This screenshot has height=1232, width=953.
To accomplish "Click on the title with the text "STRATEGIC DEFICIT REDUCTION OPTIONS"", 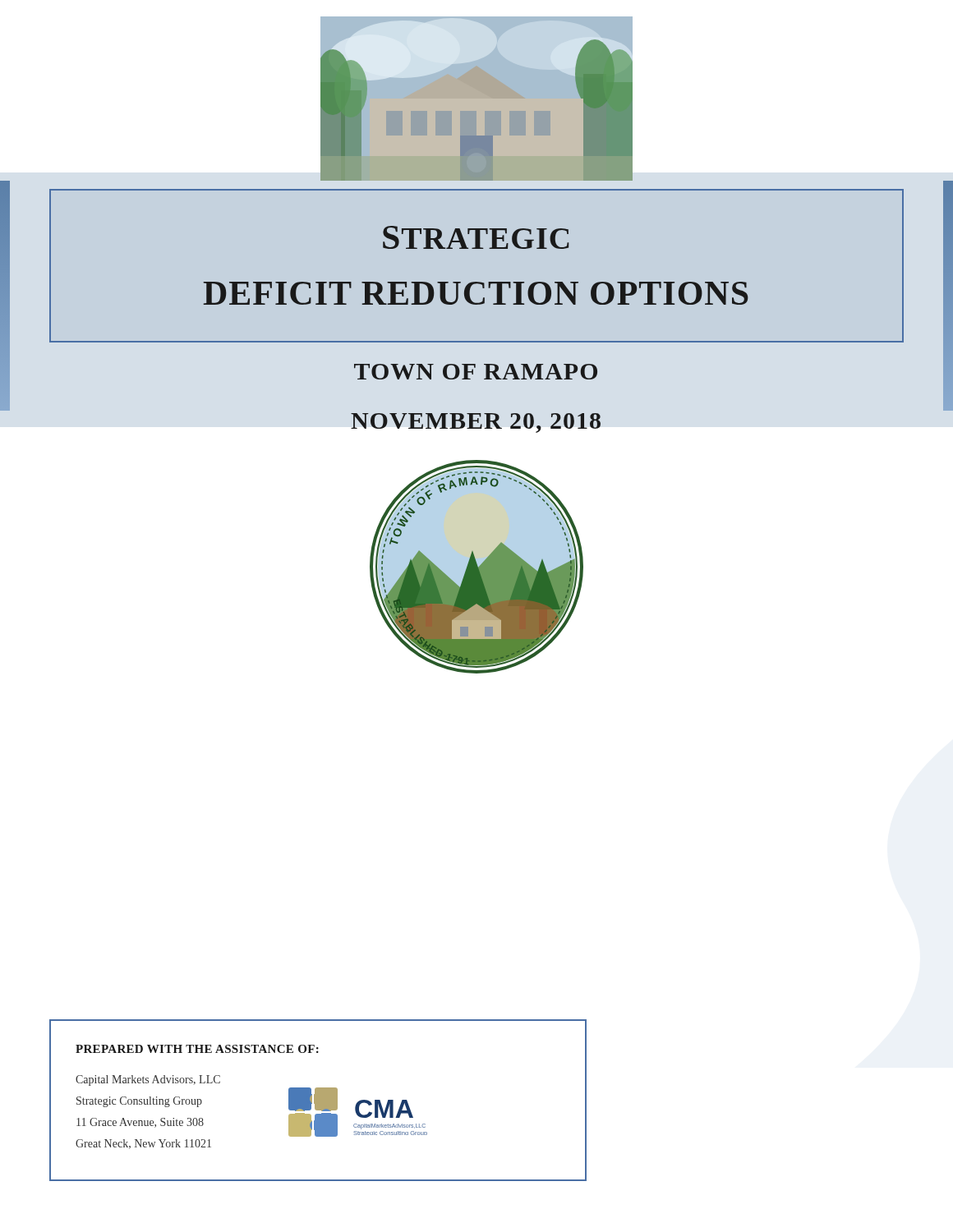I will click(x=476, y=237).
